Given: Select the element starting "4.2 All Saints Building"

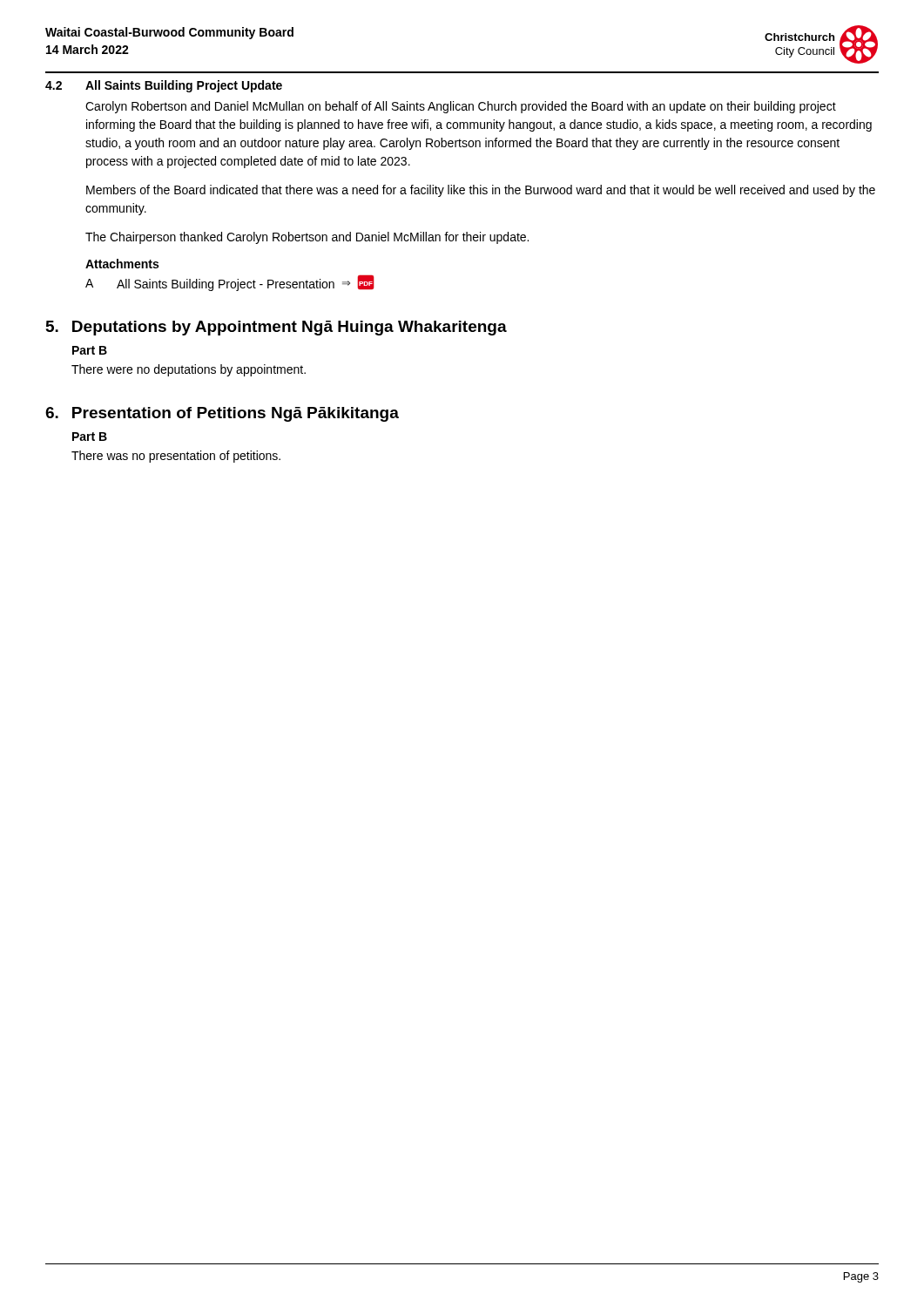Looking at the screenshot, I should coord(164,85).
